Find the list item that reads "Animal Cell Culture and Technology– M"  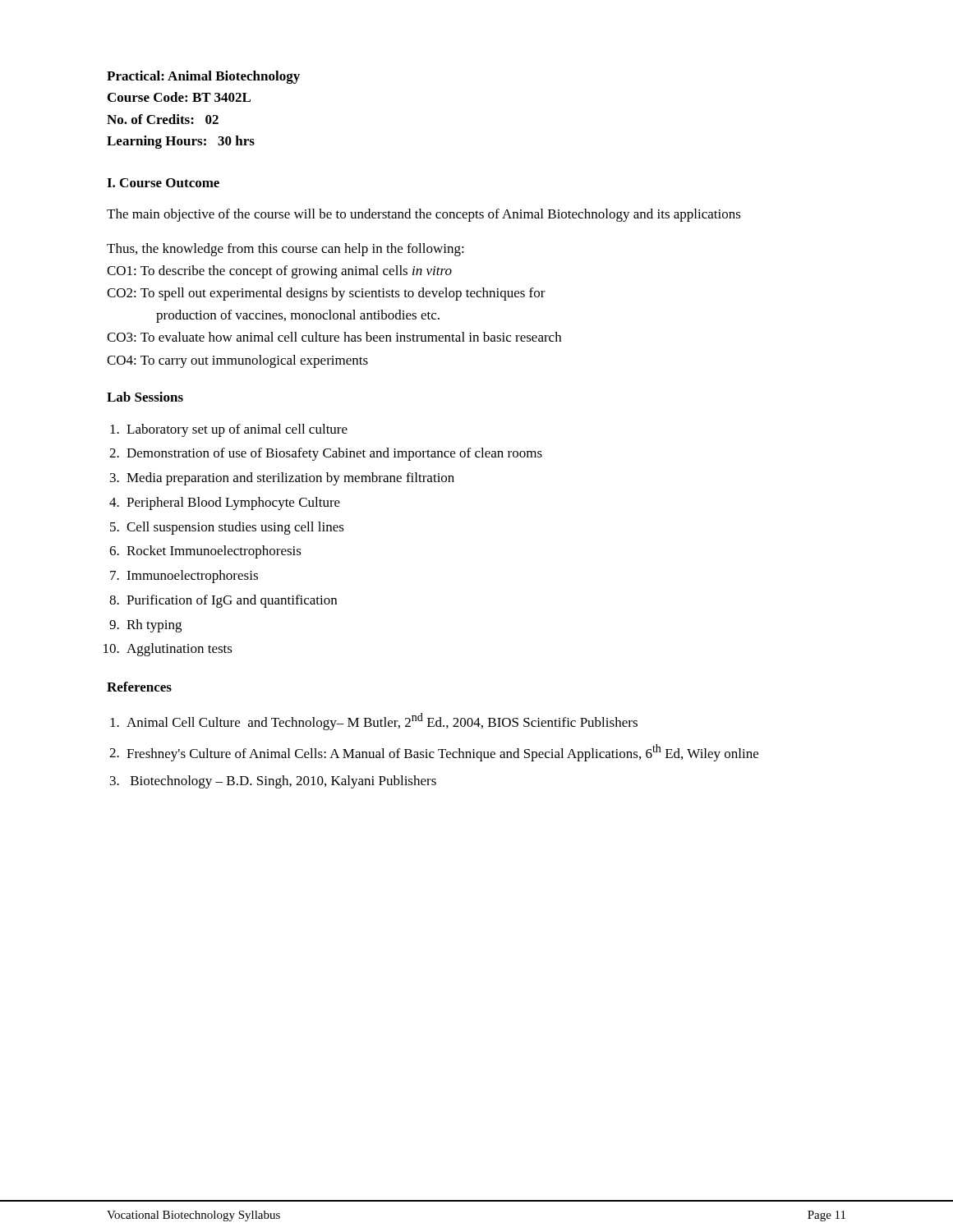point(382,720)
